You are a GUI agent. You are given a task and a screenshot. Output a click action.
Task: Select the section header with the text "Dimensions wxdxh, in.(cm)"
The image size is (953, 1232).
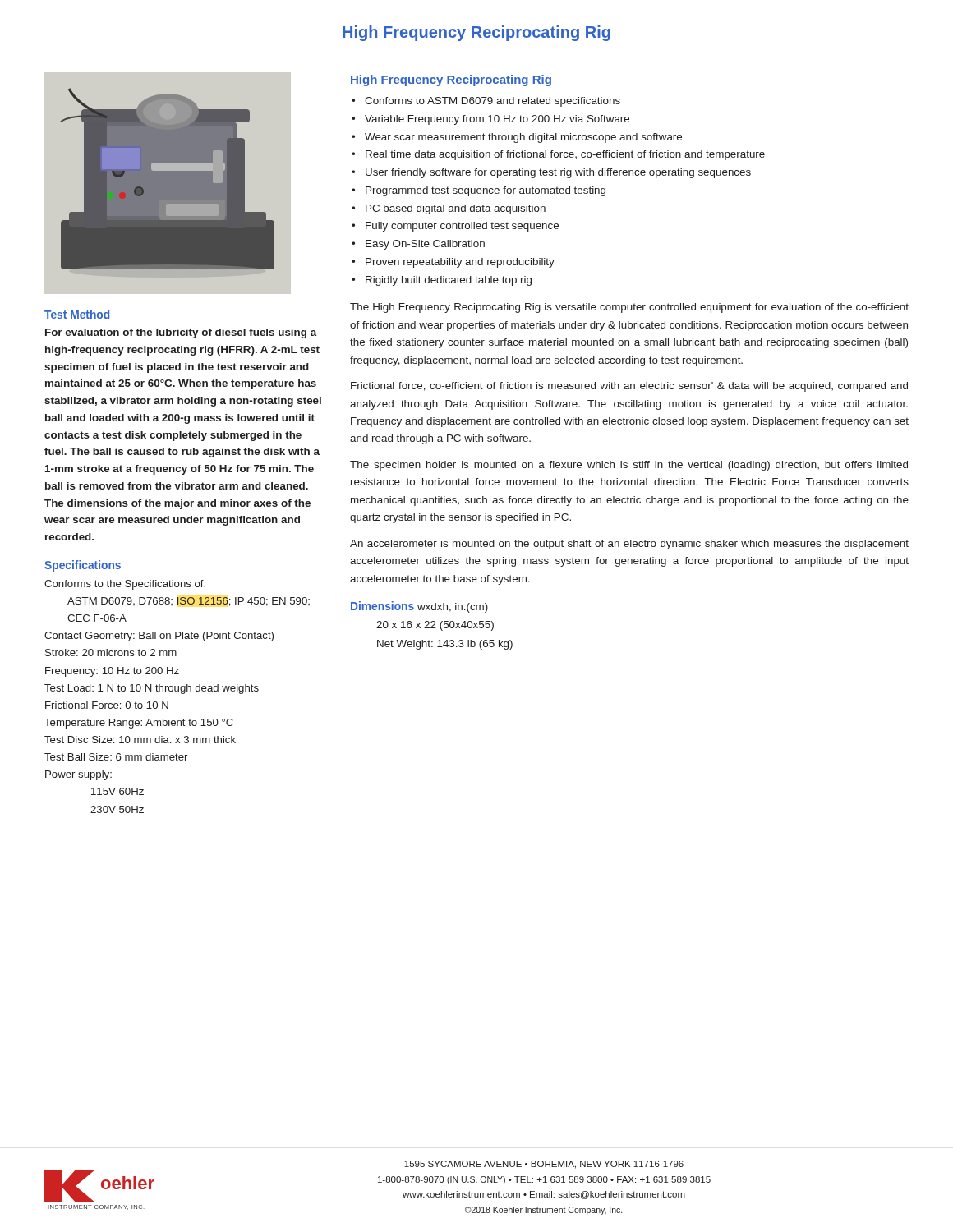point(419,607)
